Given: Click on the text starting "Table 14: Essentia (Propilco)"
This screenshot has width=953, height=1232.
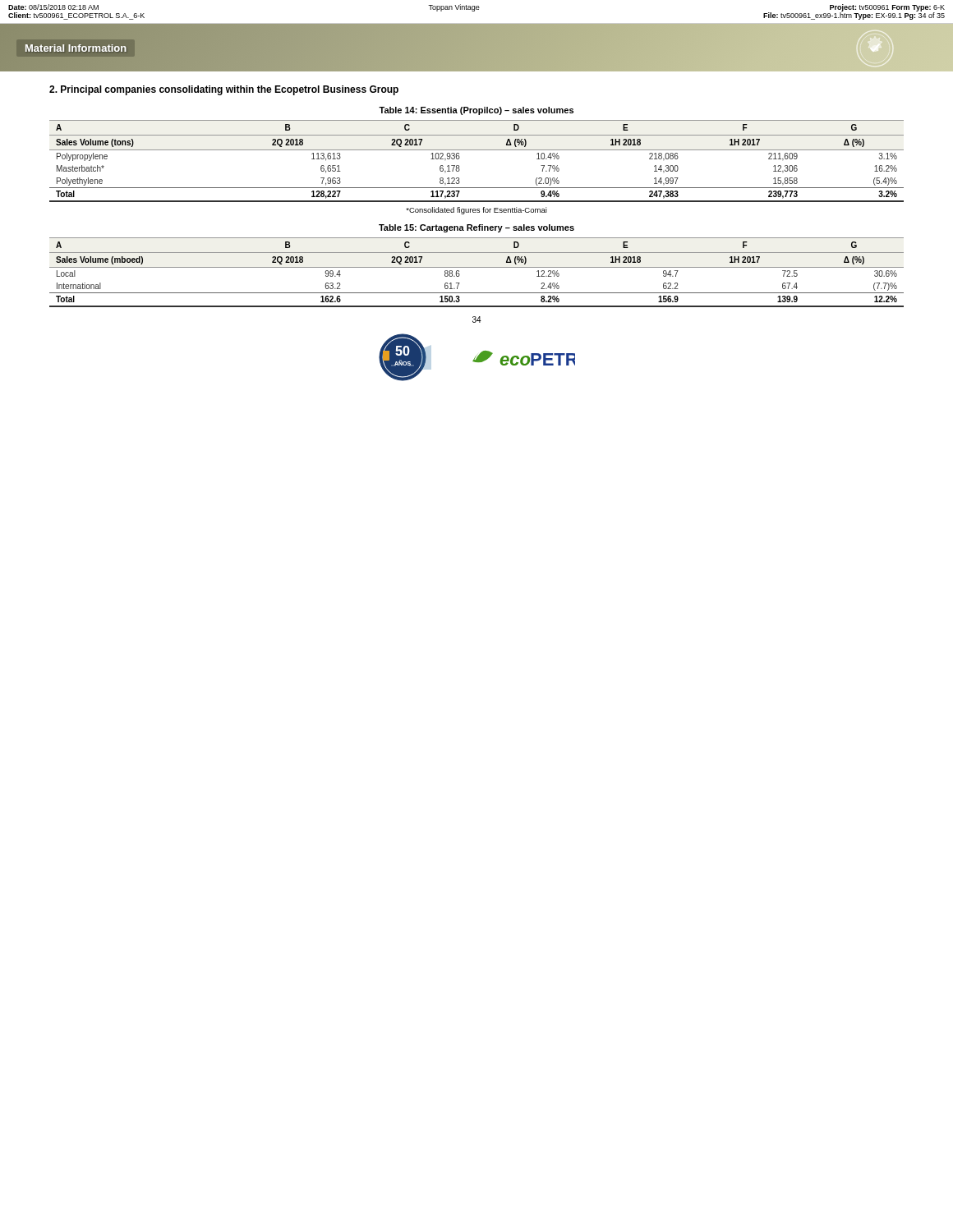Looking at the screenshot, I should [x=476, y=110].
